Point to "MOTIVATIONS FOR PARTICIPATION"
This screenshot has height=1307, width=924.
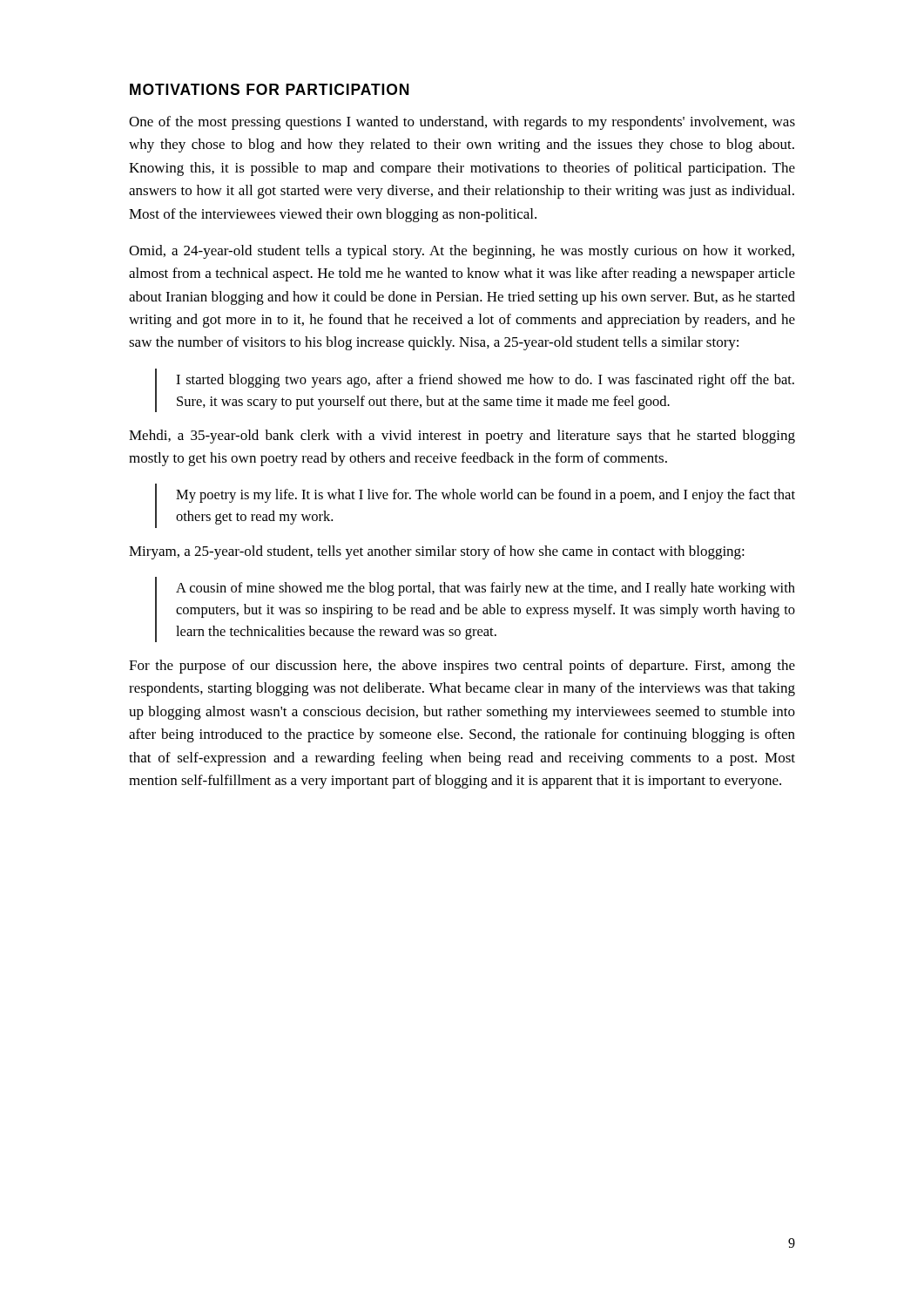(270, 90)
